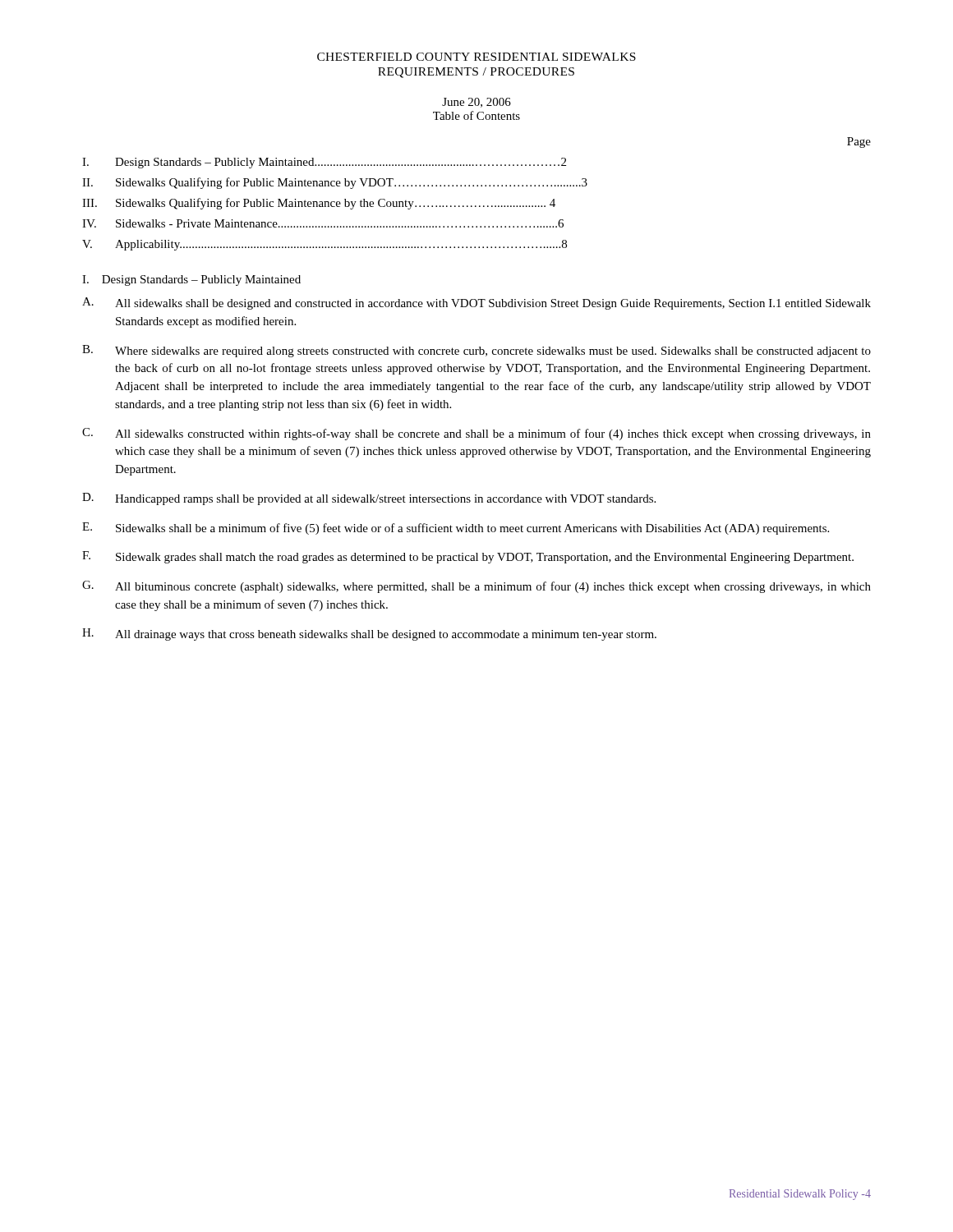
Task: Locate the block of text that opens with "E. Sidewalks shall be a minimum"
Action: coord(456,528)
